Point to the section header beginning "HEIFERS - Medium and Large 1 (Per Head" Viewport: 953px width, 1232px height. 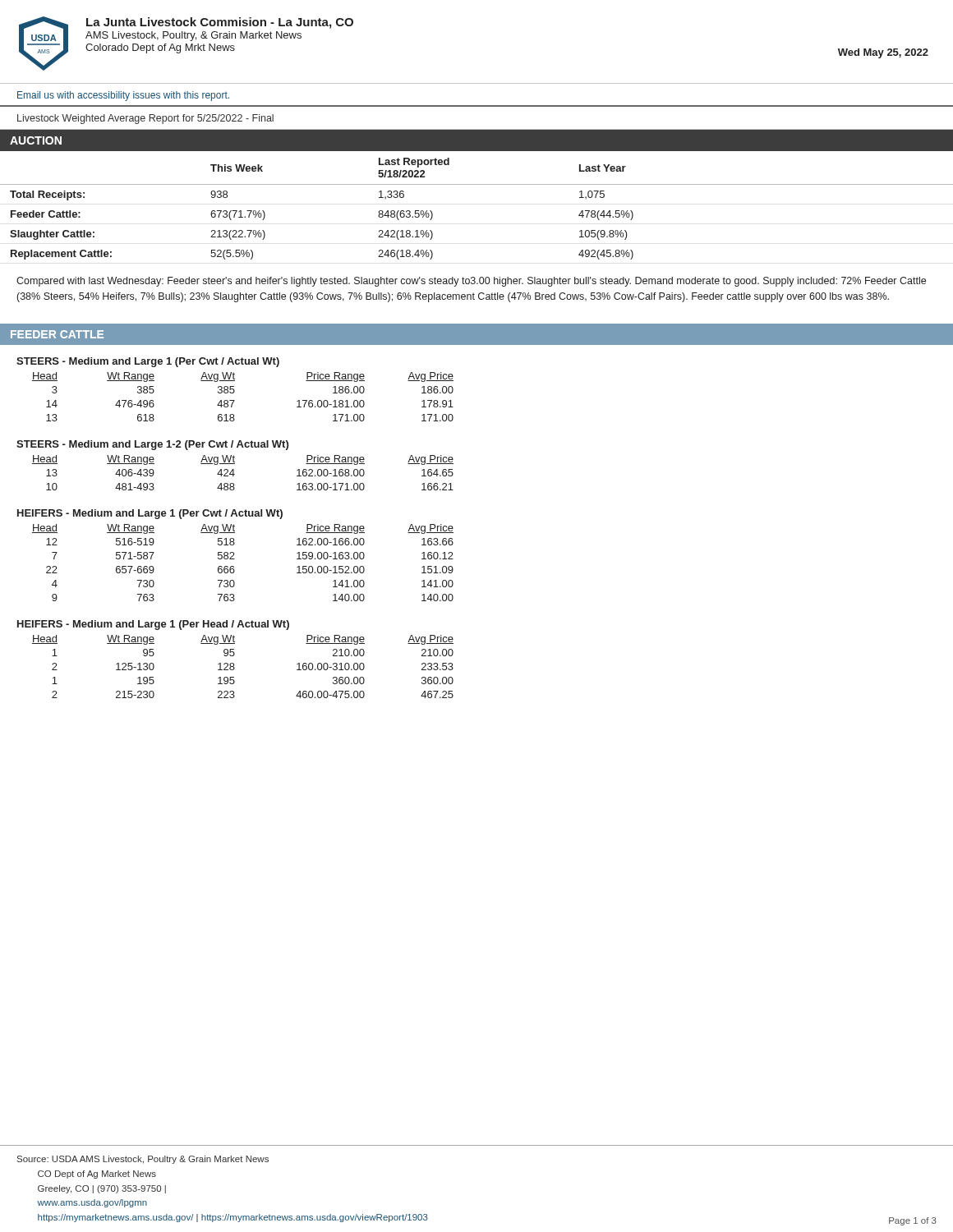click(153, 624)
